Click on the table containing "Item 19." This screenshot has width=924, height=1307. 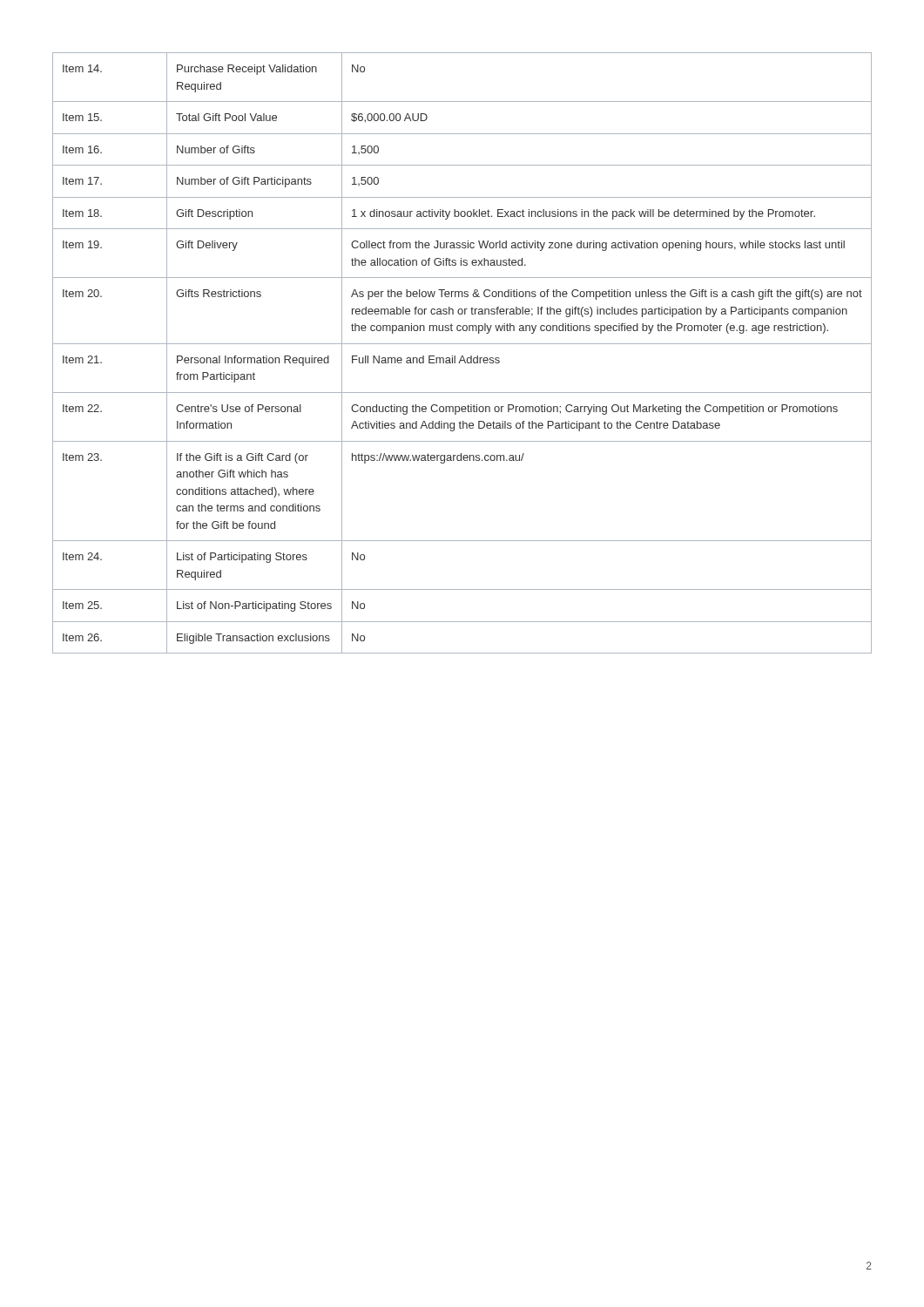[x=462, y=353]
